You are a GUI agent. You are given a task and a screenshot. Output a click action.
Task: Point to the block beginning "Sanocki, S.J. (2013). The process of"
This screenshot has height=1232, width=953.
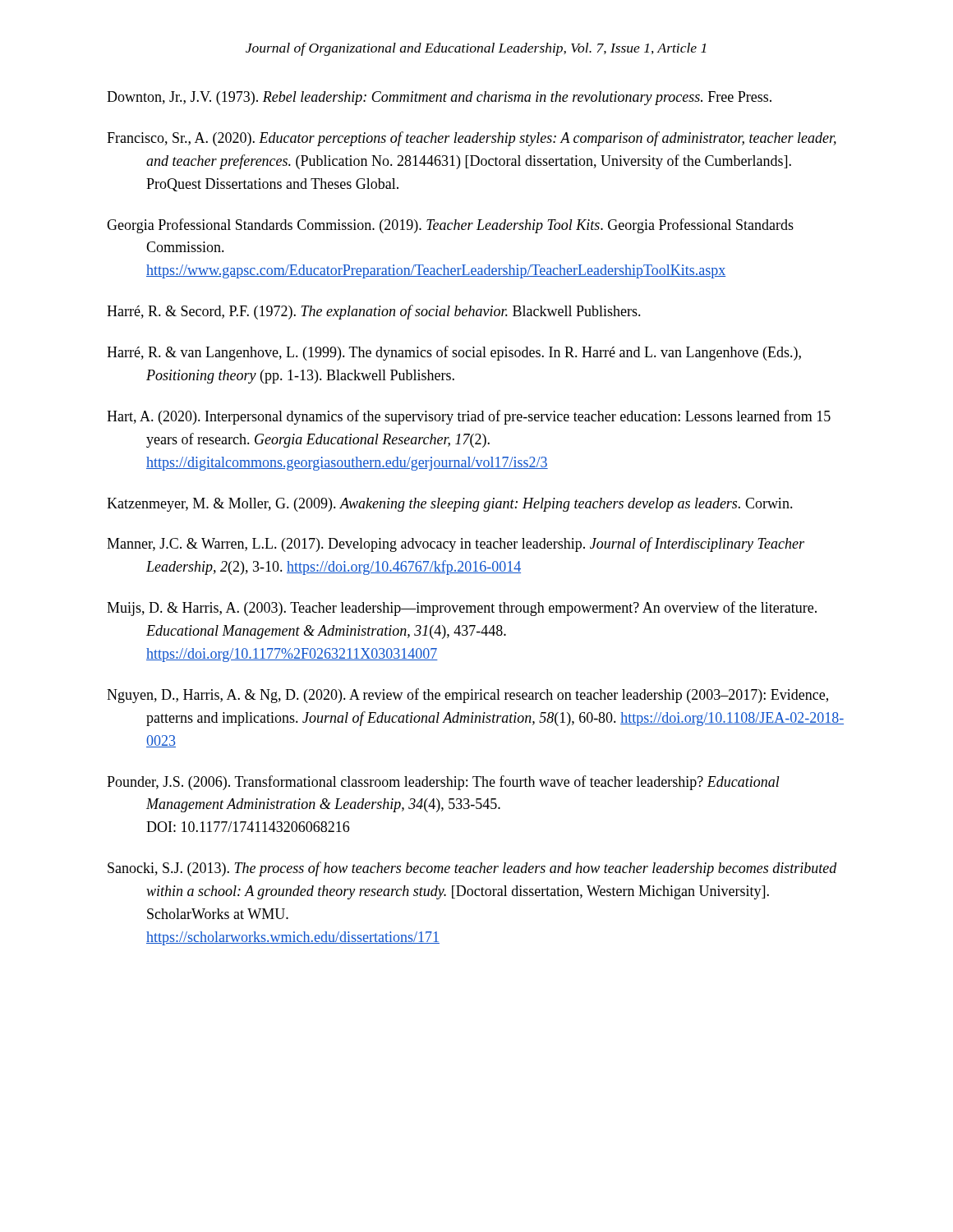(472, 903)
